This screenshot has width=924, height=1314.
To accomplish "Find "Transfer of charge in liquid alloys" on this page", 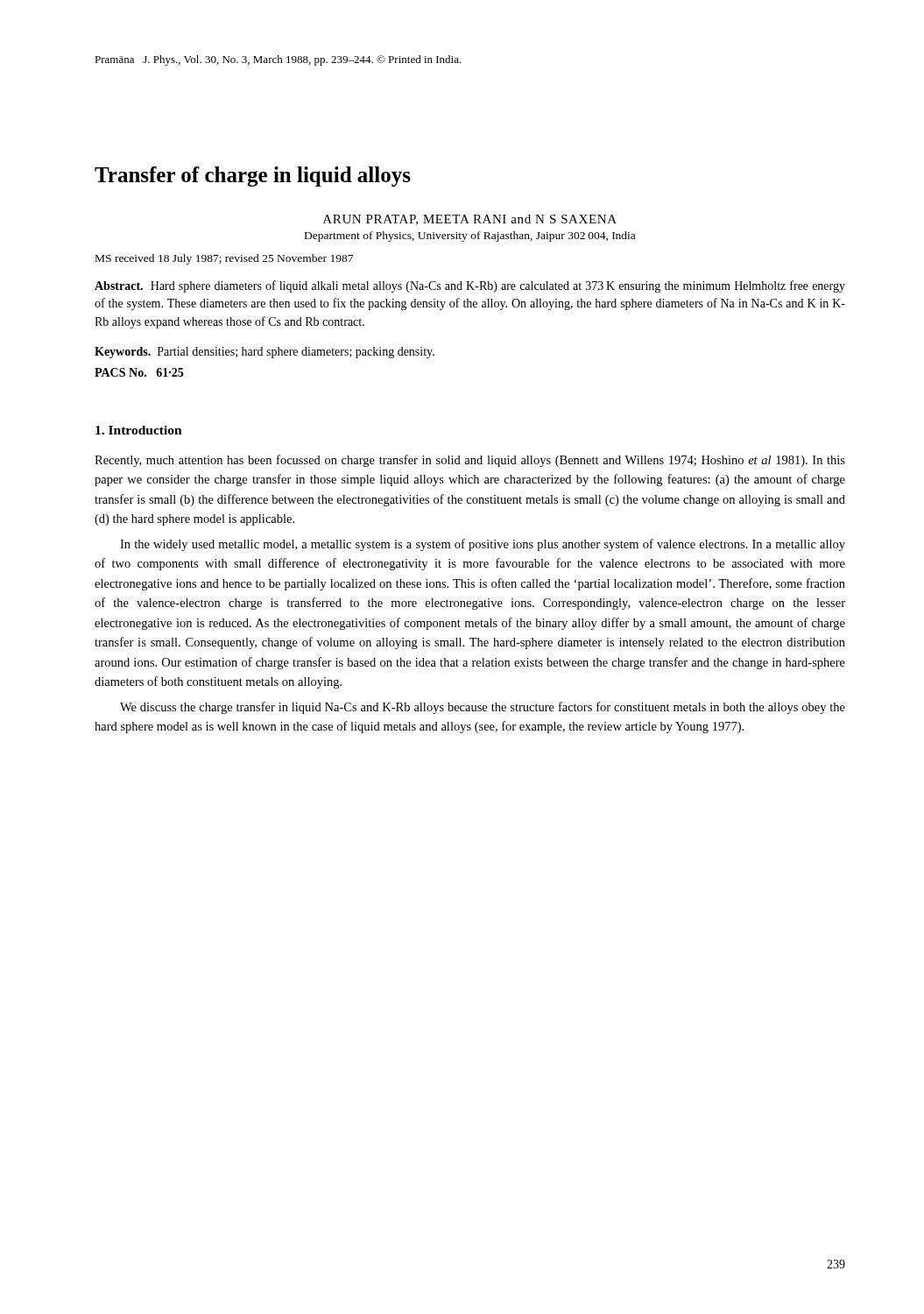I will point(253,177).
